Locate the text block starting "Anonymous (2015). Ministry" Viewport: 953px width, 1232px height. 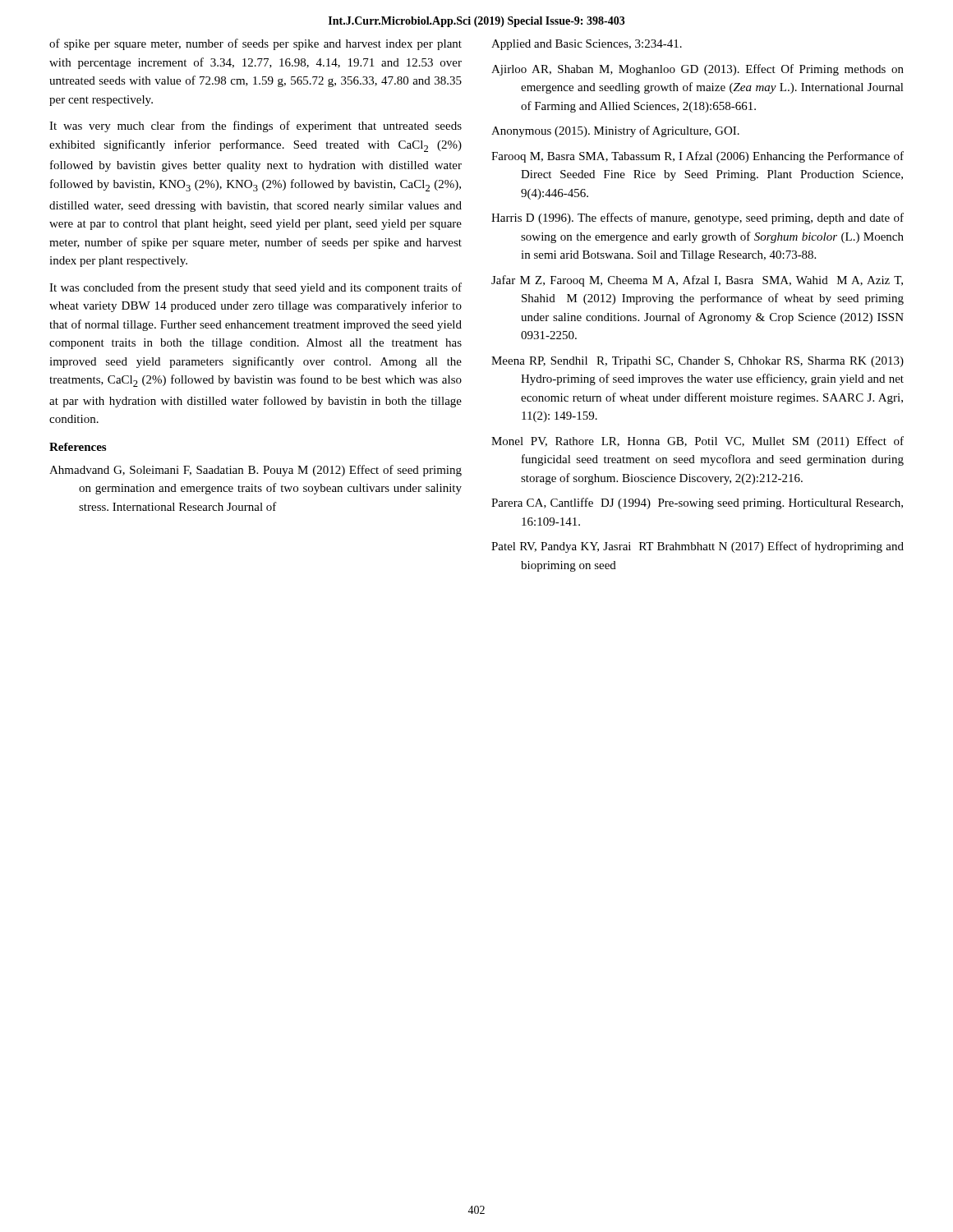coord(616,131)
